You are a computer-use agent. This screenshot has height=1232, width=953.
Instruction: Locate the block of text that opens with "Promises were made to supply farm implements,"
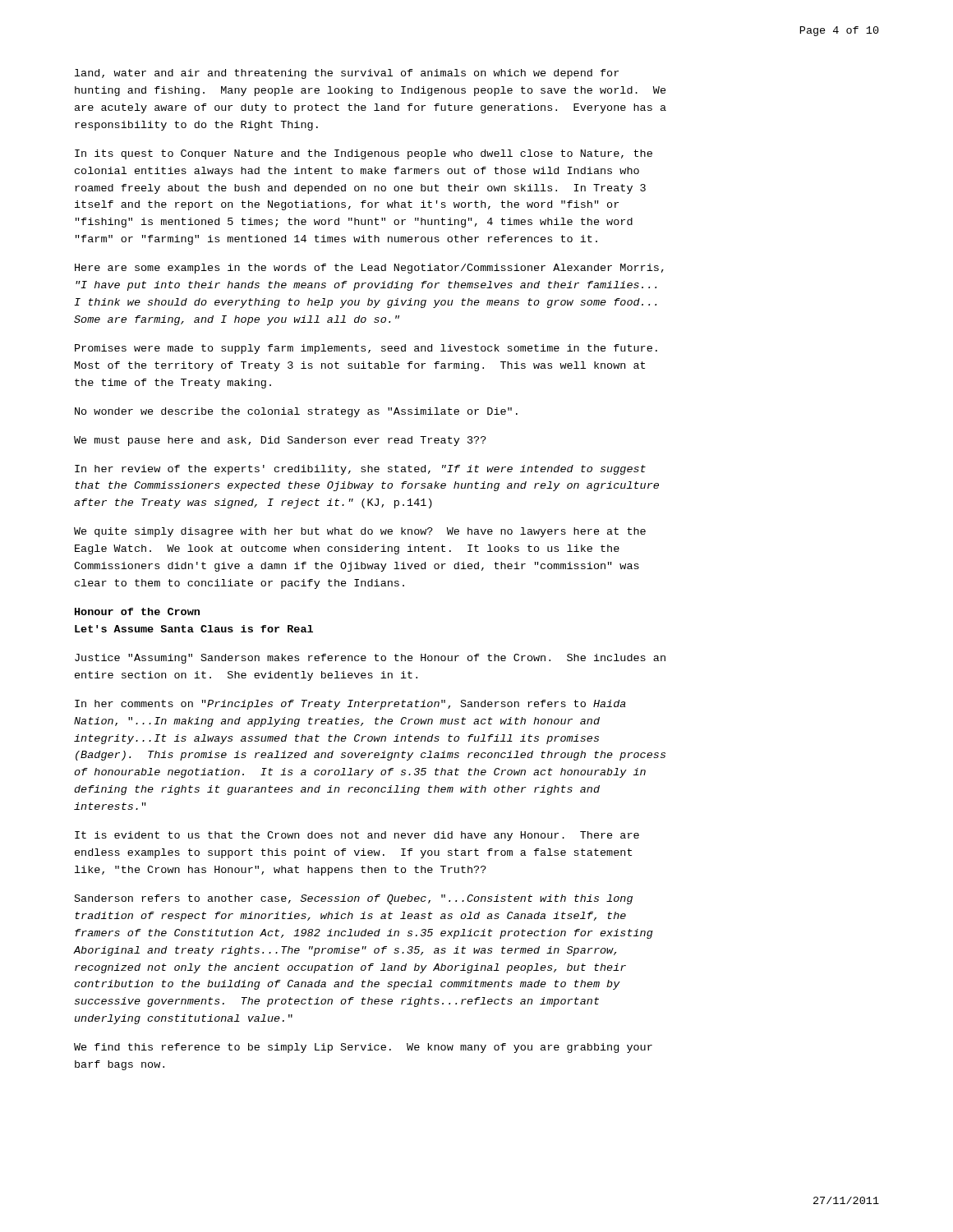367,366
